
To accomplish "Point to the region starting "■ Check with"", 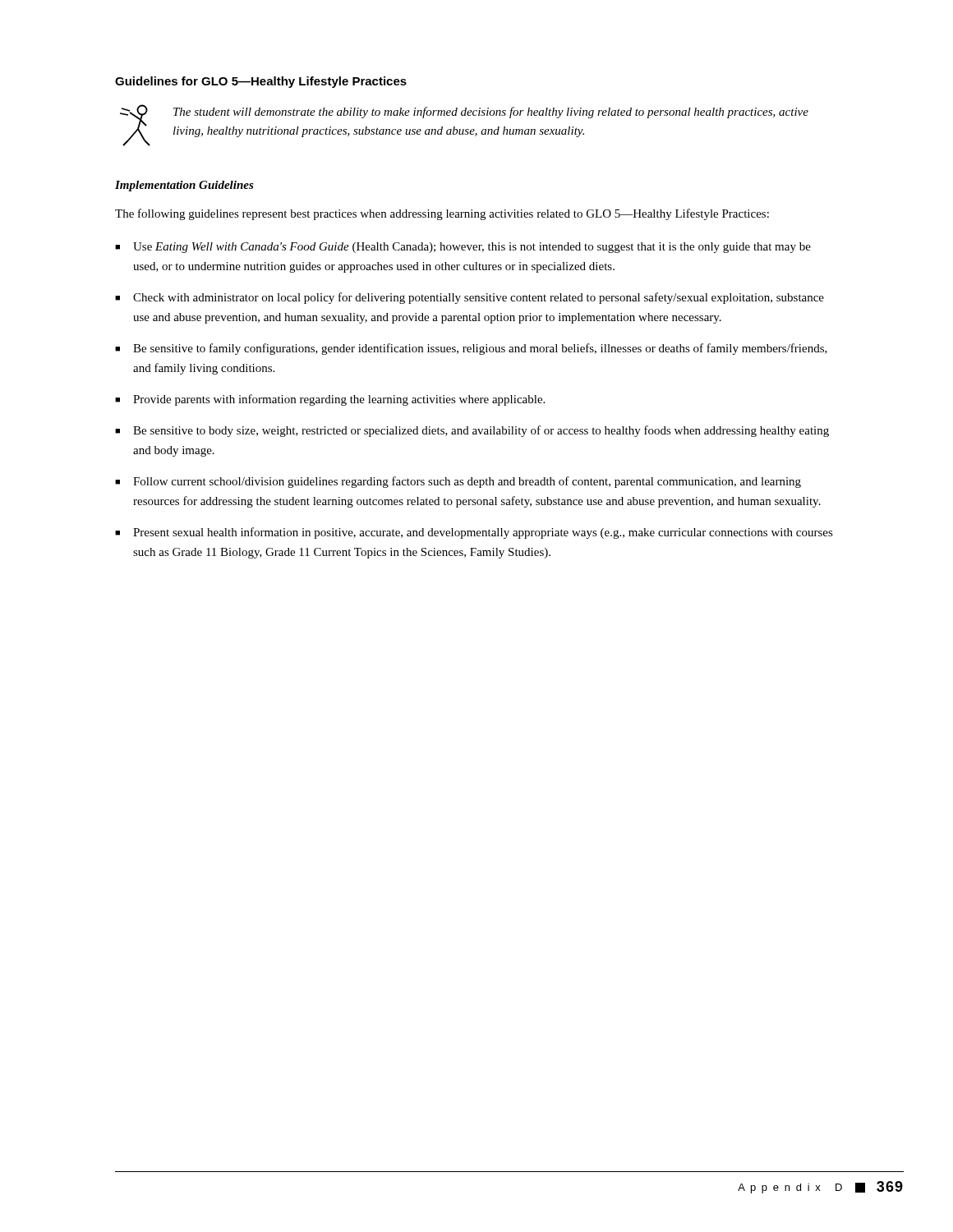I will tap(476, 307).
